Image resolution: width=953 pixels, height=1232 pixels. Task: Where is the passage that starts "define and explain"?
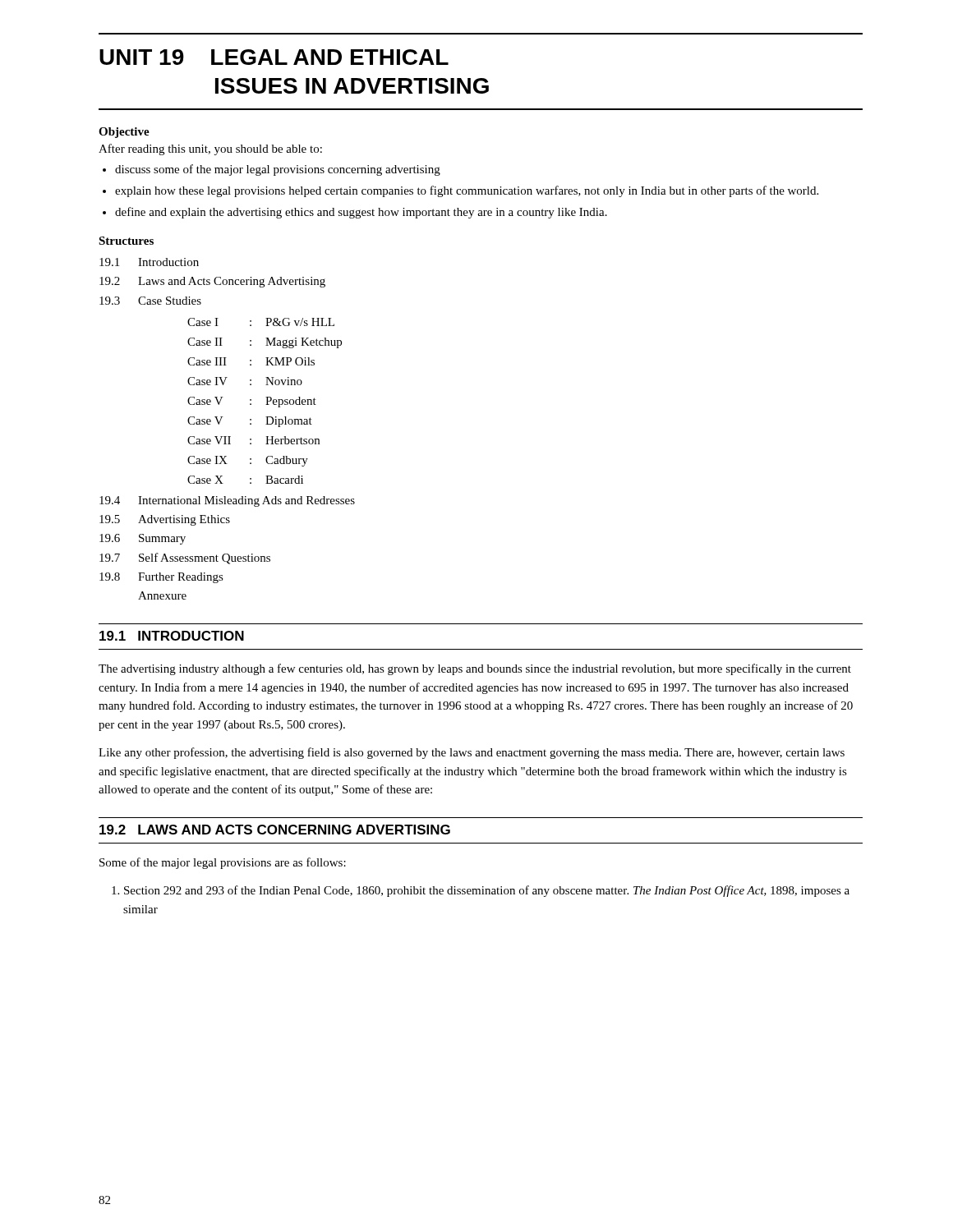pyautogui.click(x=361, y=212)
